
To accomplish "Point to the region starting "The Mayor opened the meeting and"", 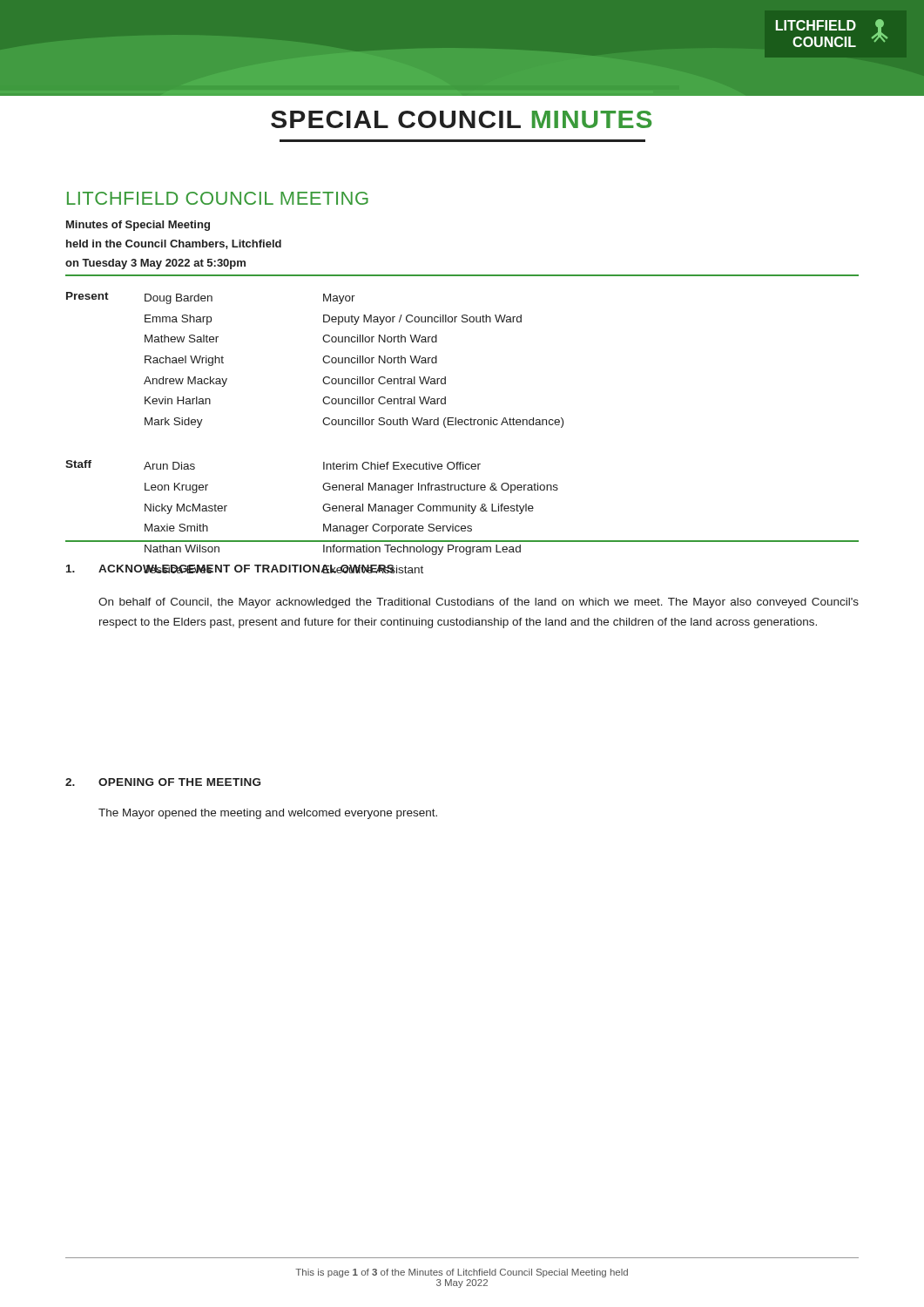I will tap(268, 813).
